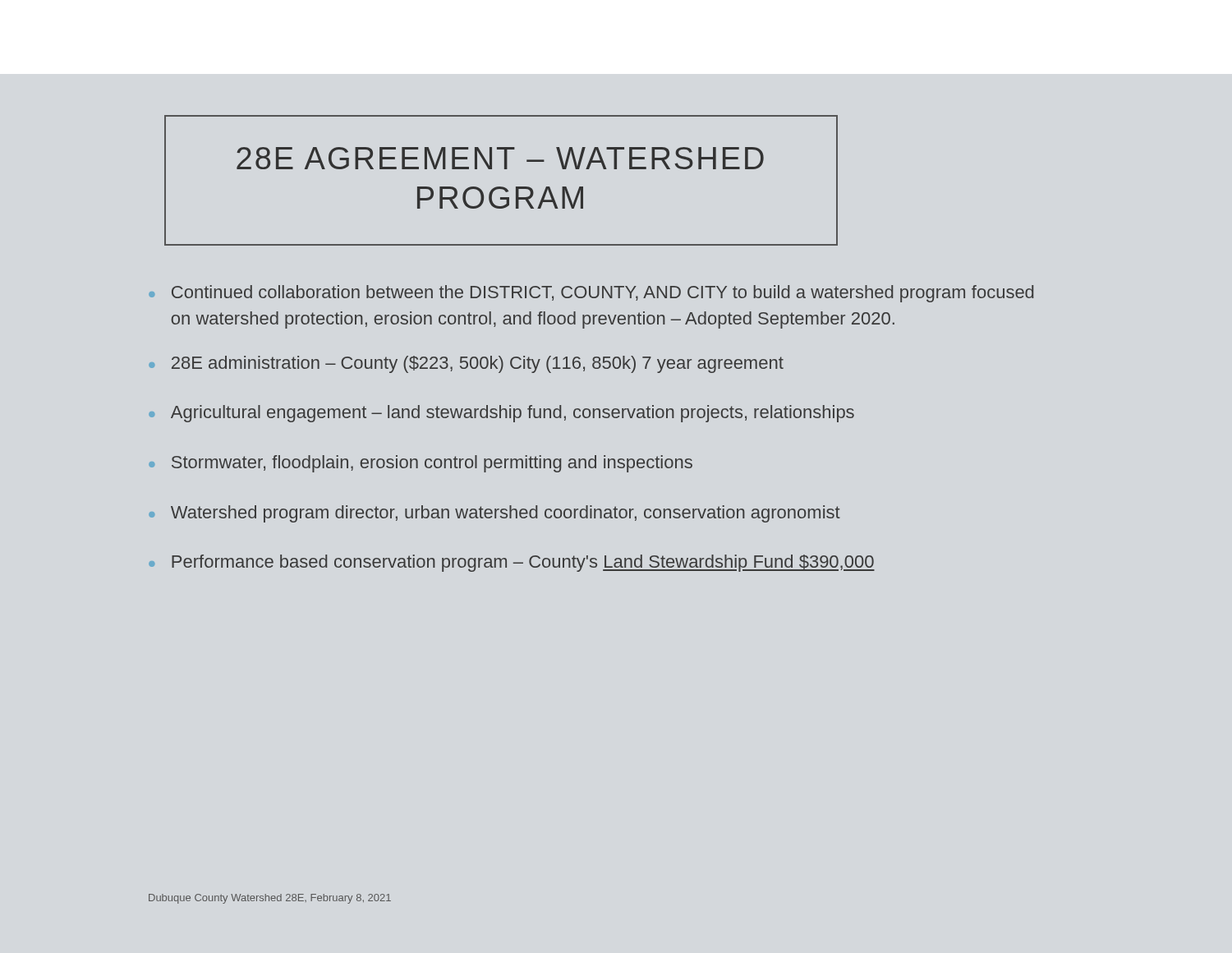Select the list item that says "• Performance based conservation program"
Screen dimensions: 953x1232
600,565
